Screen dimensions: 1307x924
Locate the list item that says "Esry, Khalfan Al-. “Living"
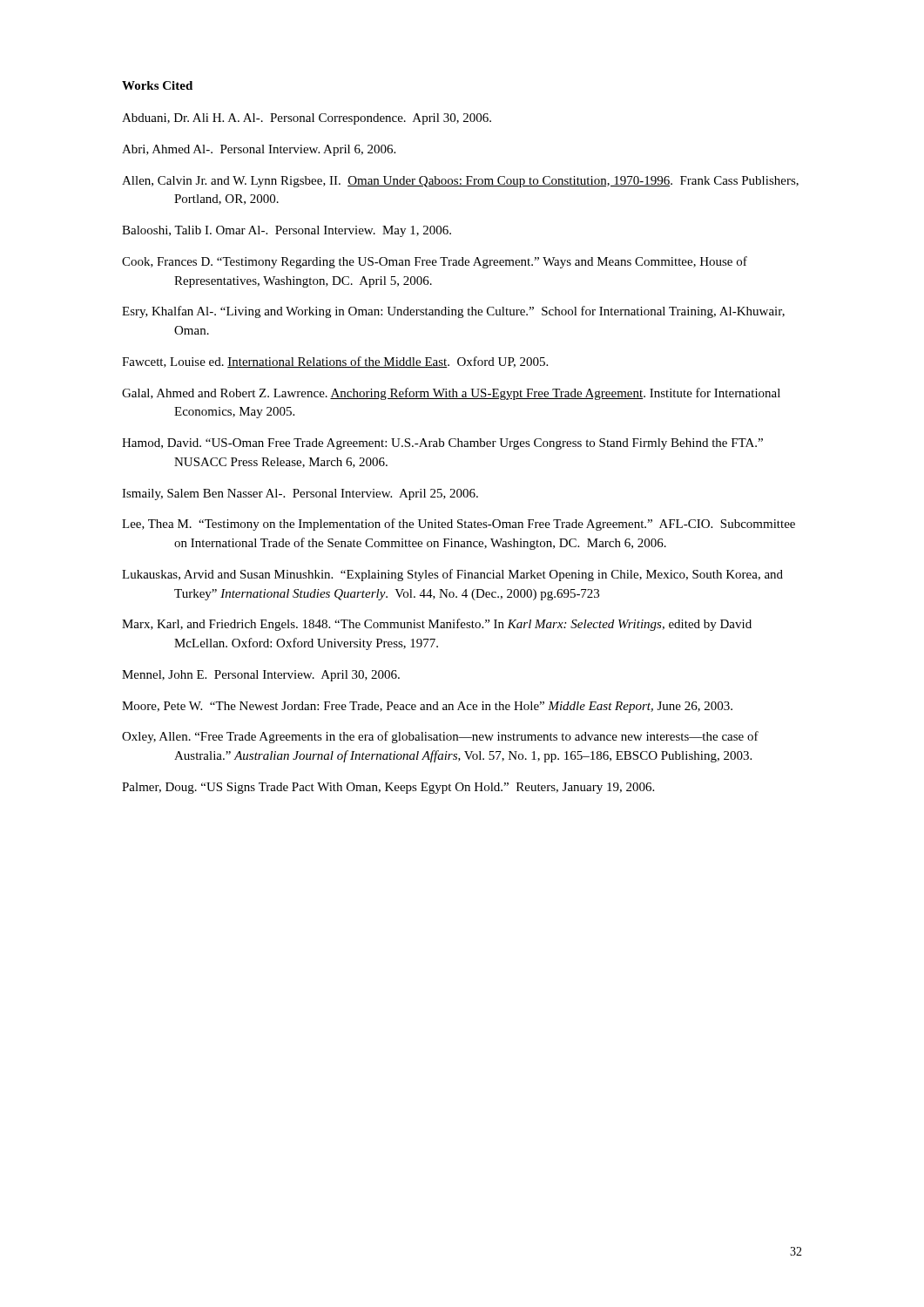453,321
